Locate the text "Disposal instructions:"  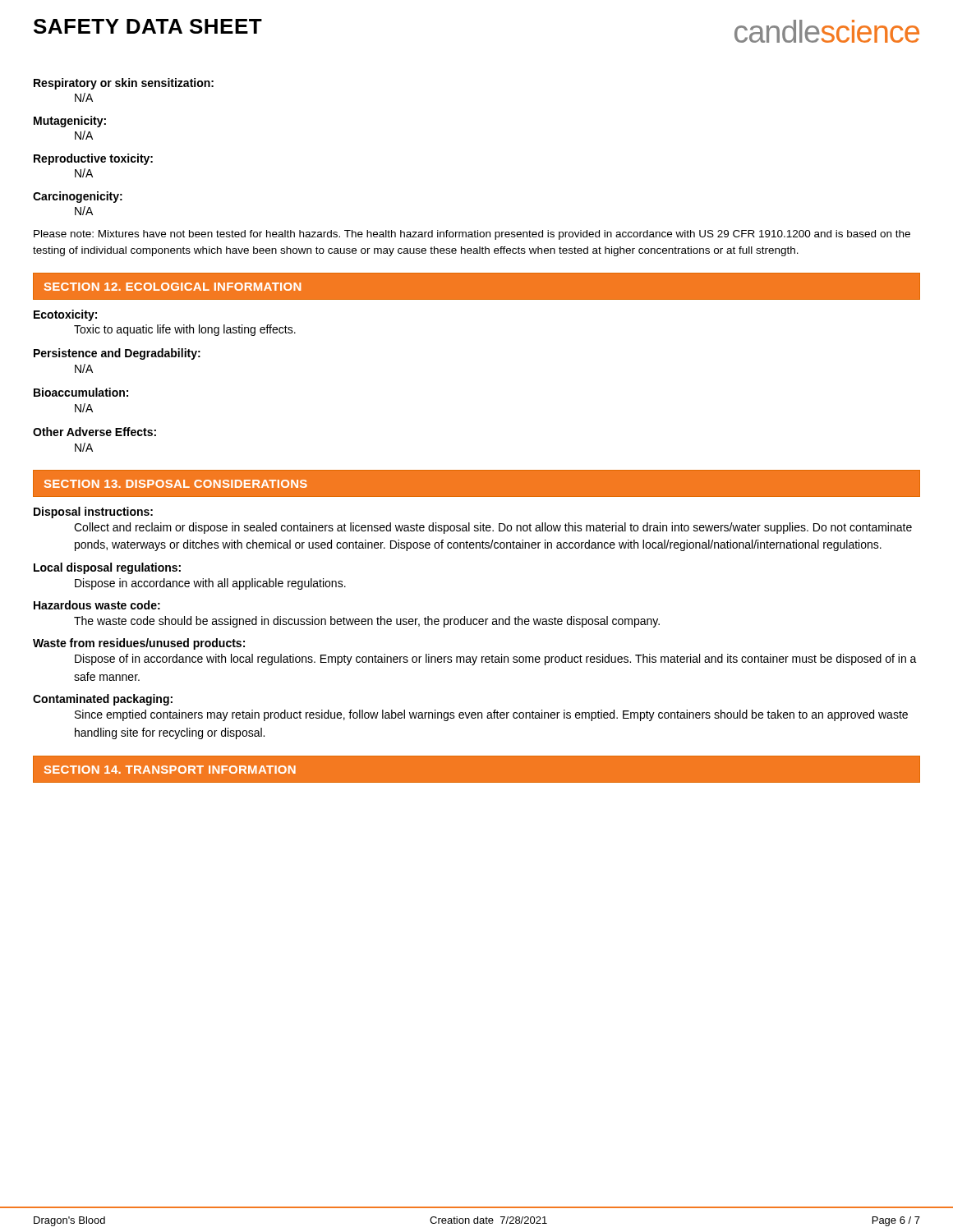pos(93,511)
